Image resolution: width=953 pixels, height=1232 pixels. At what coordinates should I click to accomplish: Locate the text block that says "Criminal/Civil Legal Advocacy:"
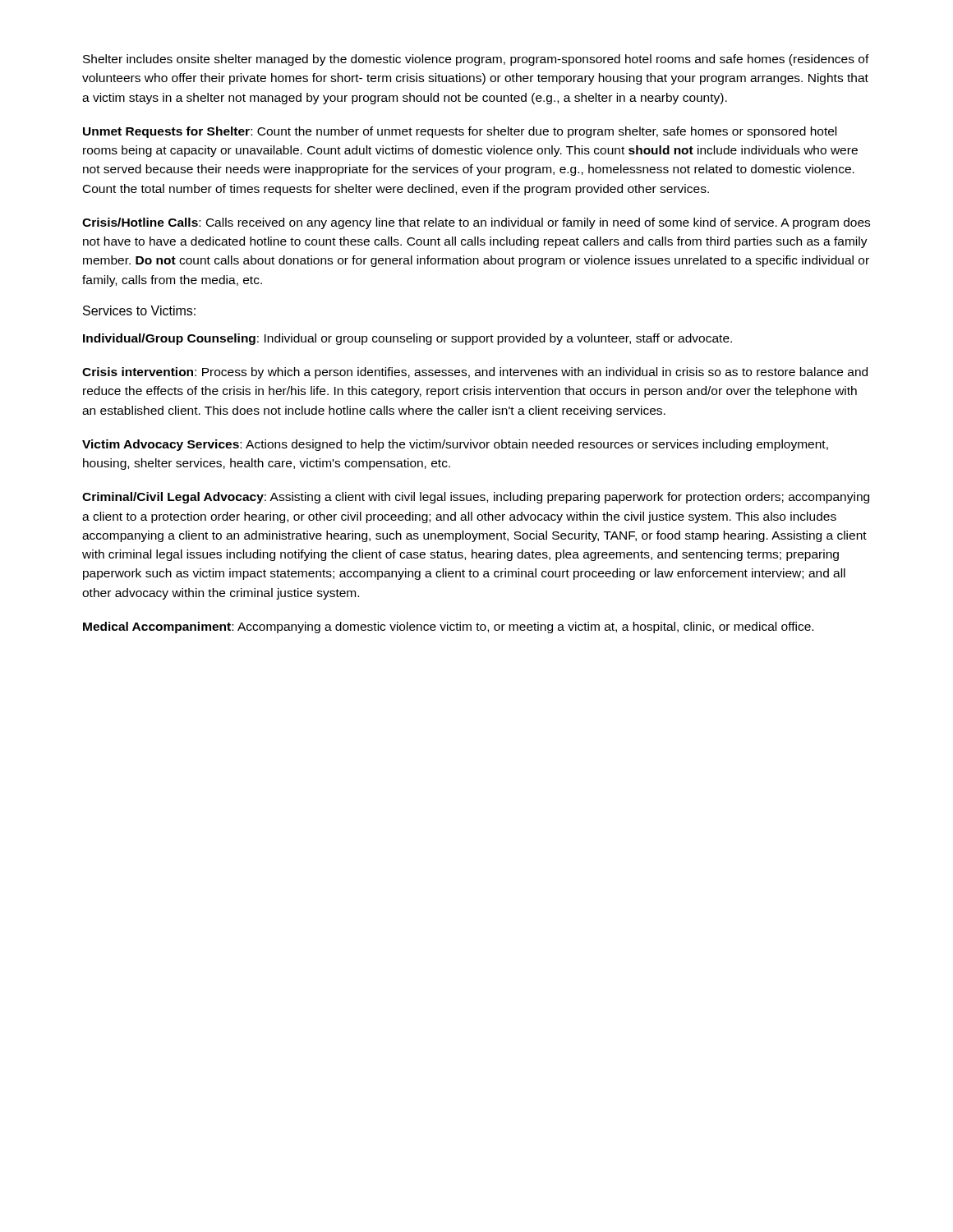pyautogui.click(x=476, y=544)
